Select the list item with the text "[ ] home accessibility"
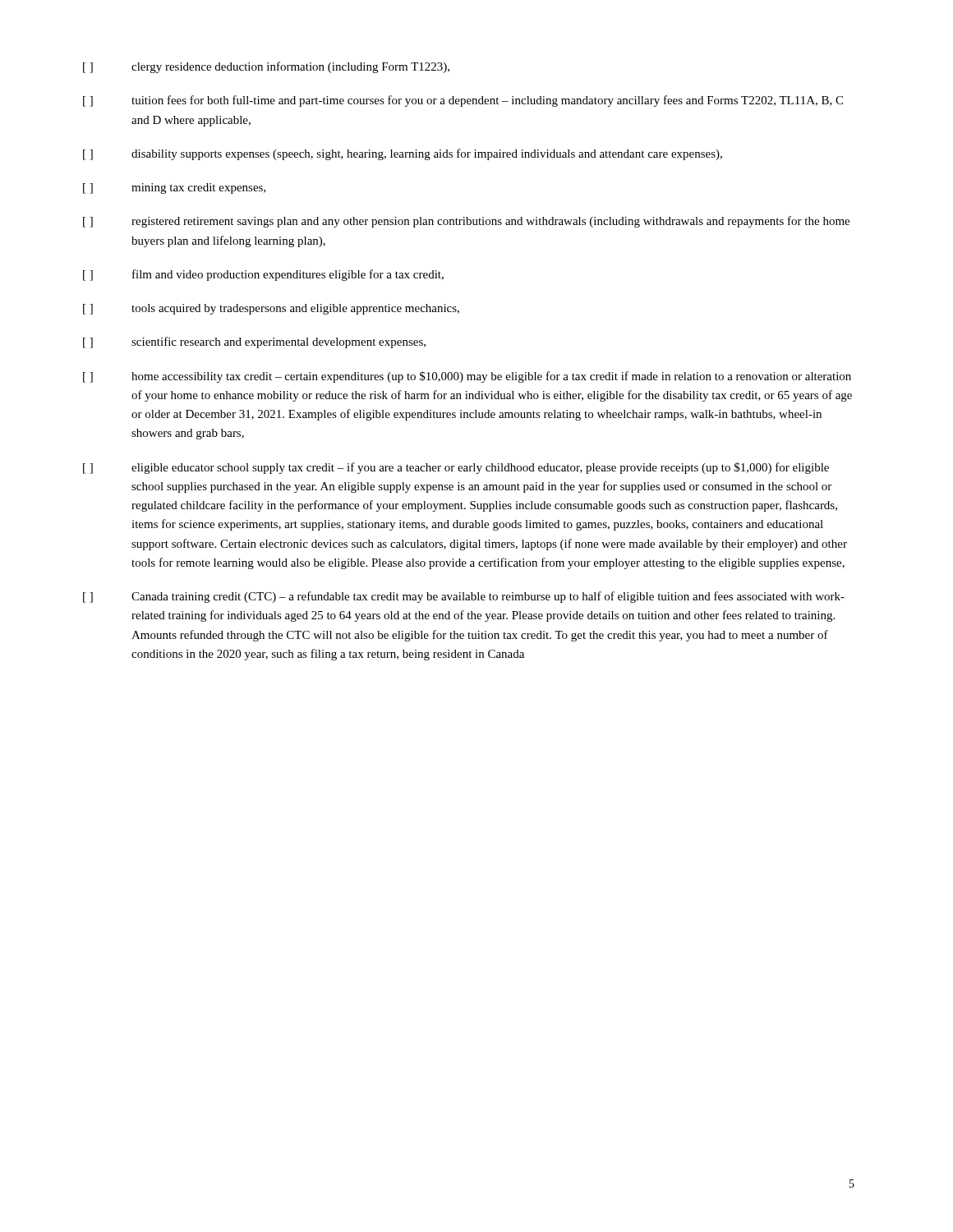Image resolution: width=953 pixels, height=1232 pixels. [x=468, y=405]
